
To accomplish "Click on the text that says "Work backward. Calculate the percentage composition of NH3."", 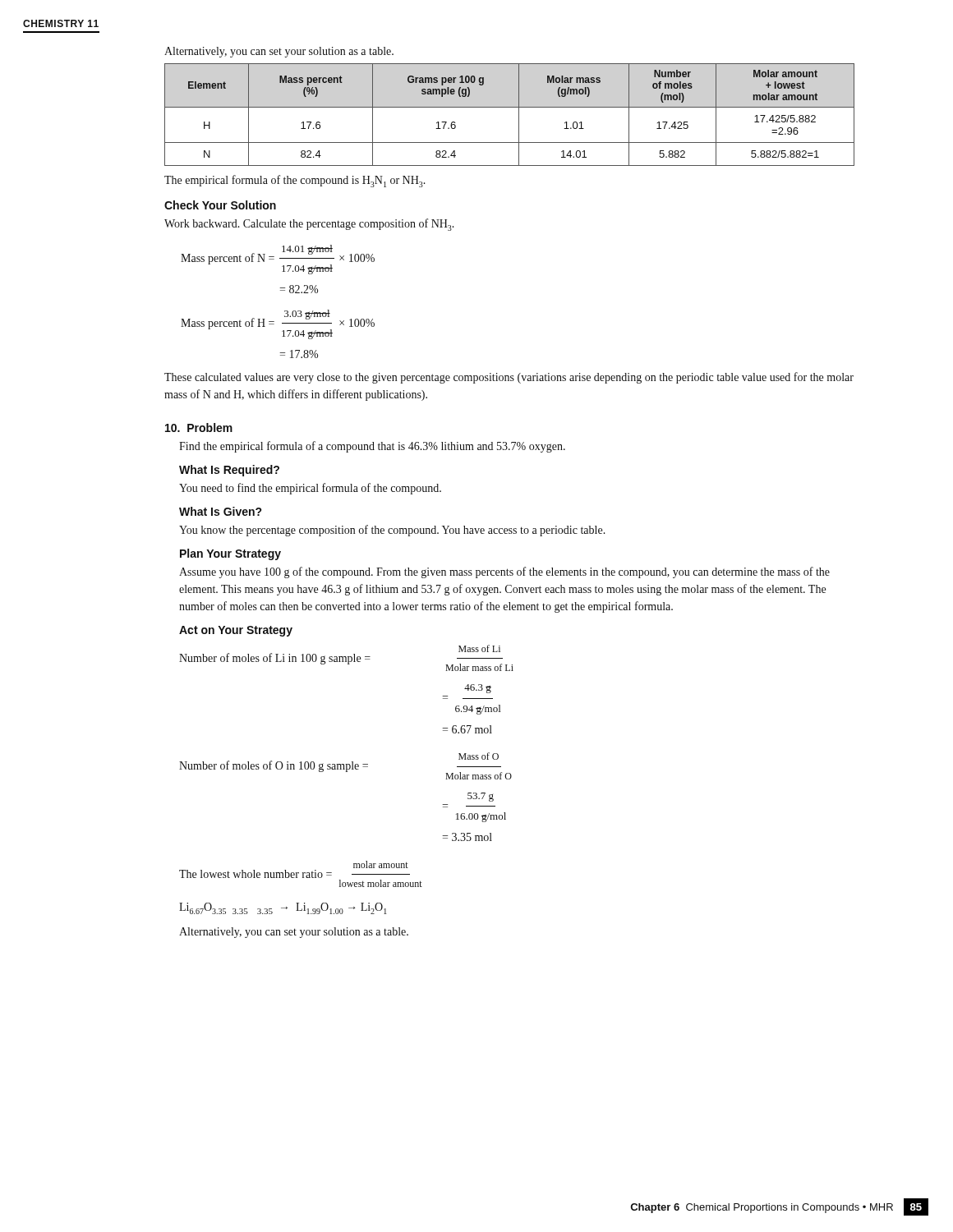I will (309, 225).
